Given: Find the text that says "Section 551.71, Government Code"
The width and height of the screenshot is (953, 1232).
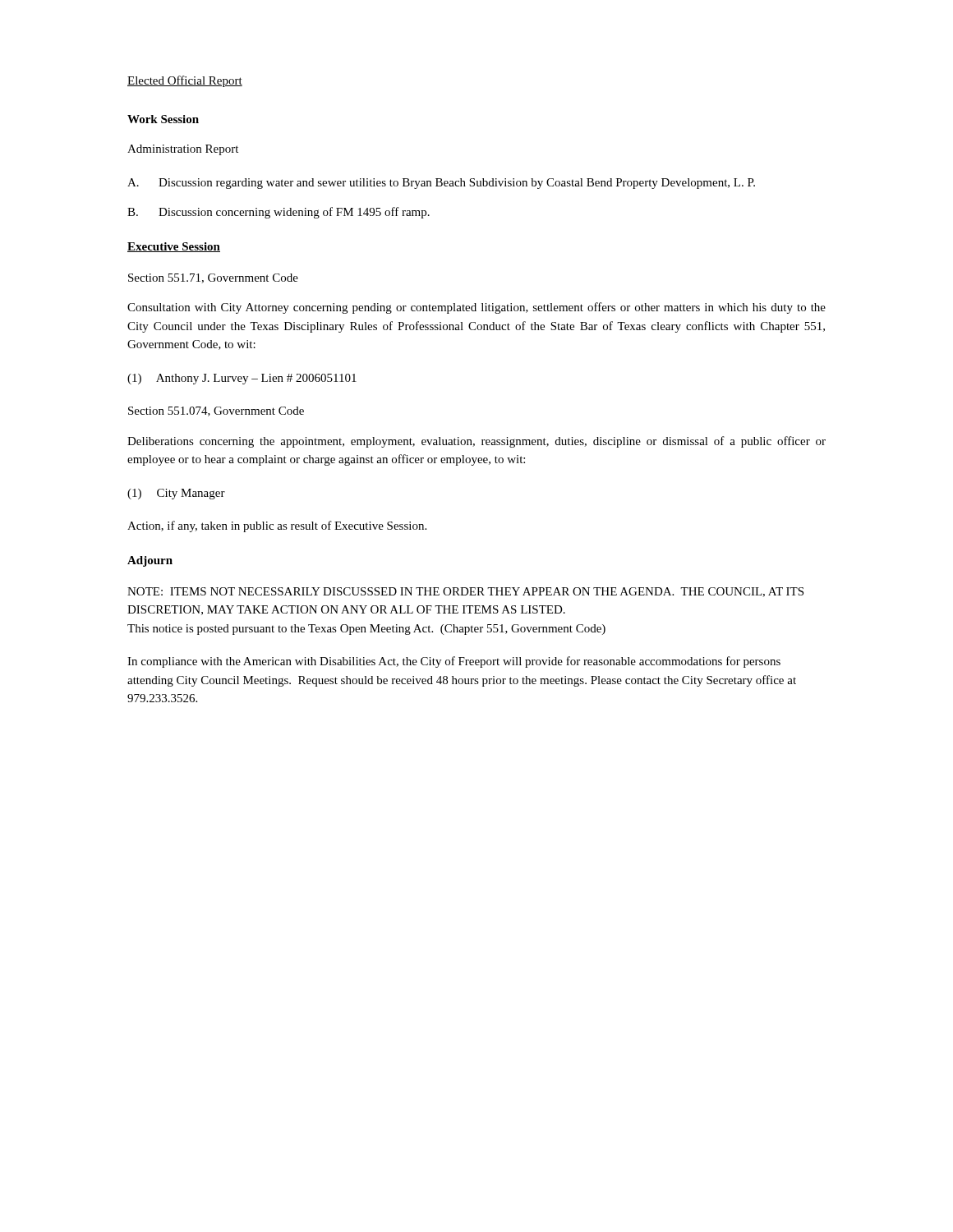Looking at the screenshot, I should (x=213, y=277).
